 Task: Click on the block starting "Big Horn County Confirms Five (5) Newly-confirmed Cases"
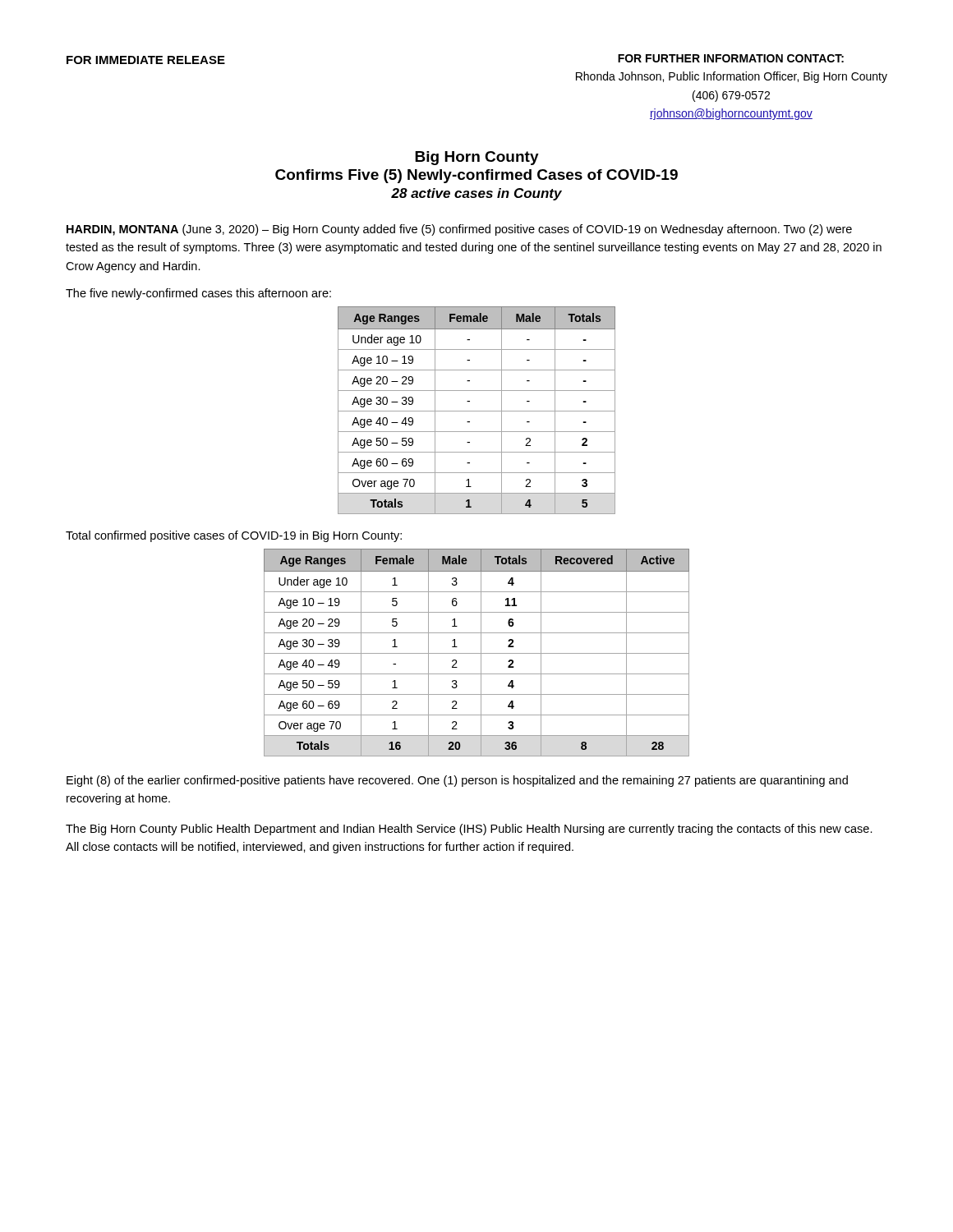point(476,175)
